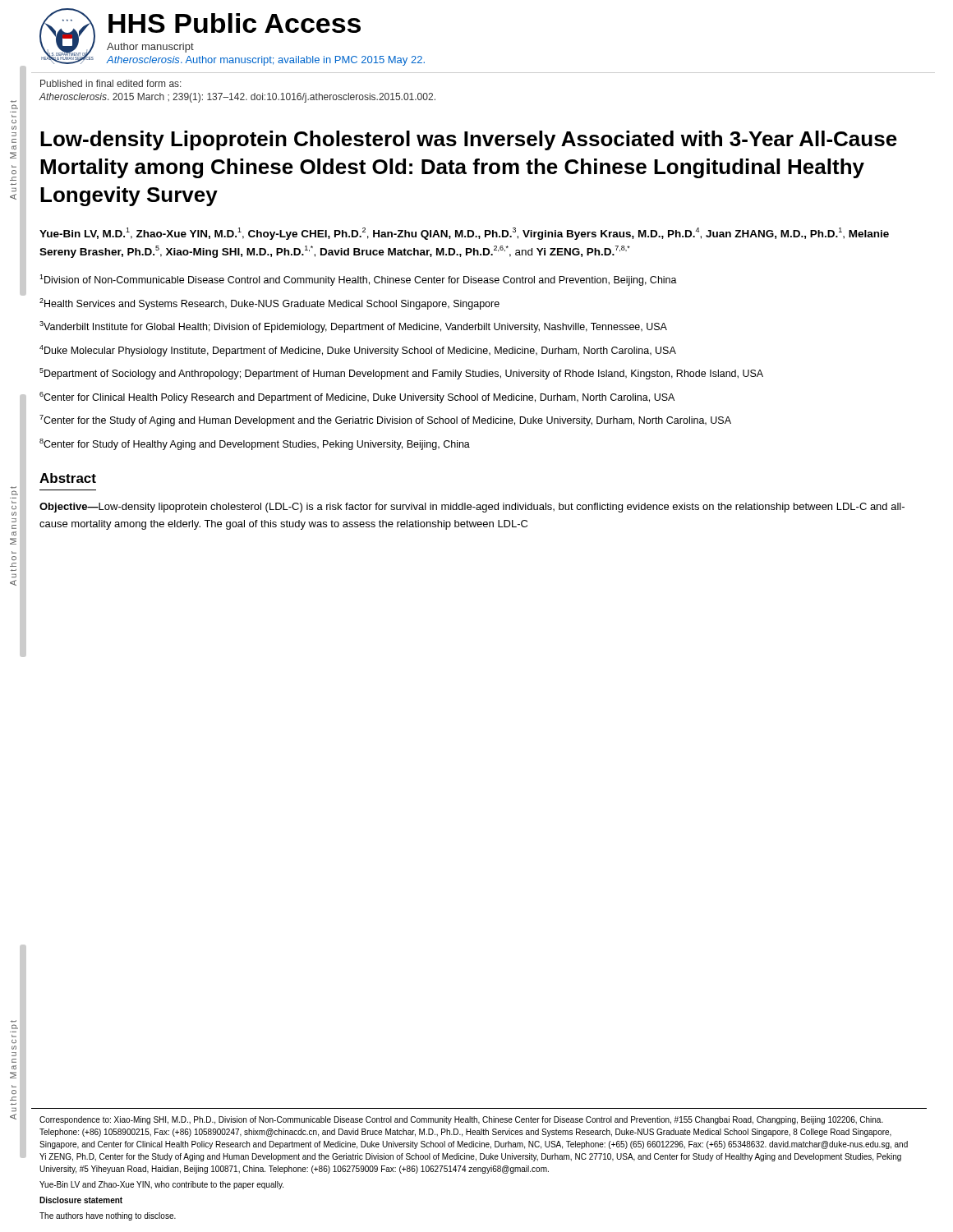Navigate to the text starting "Published in final edited form"
The height and width of the screenshot is (1232, 953).
[x=111, y=84]
